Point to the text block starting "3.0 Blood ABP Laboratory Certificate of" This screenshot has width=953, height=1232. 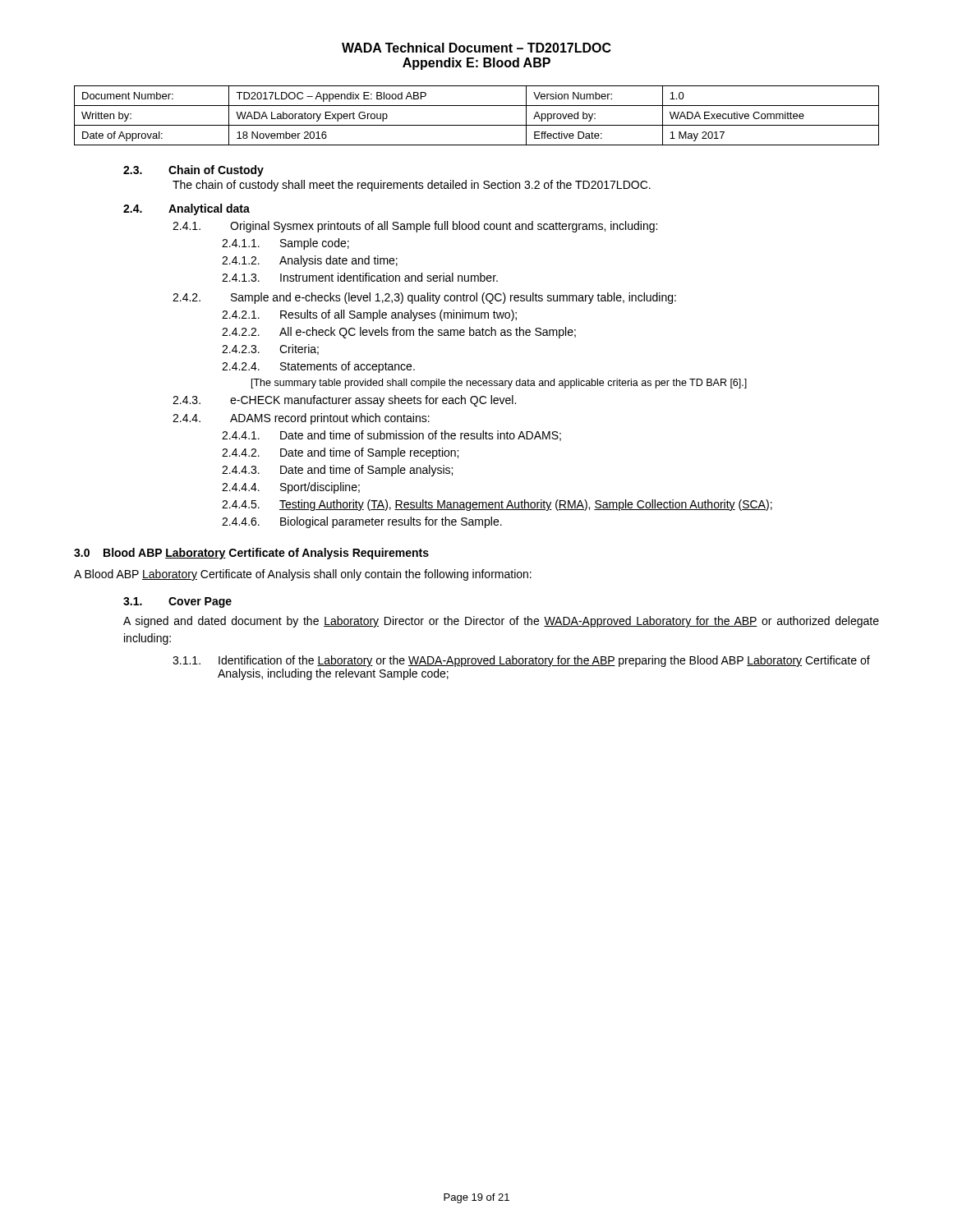(251, 553)
